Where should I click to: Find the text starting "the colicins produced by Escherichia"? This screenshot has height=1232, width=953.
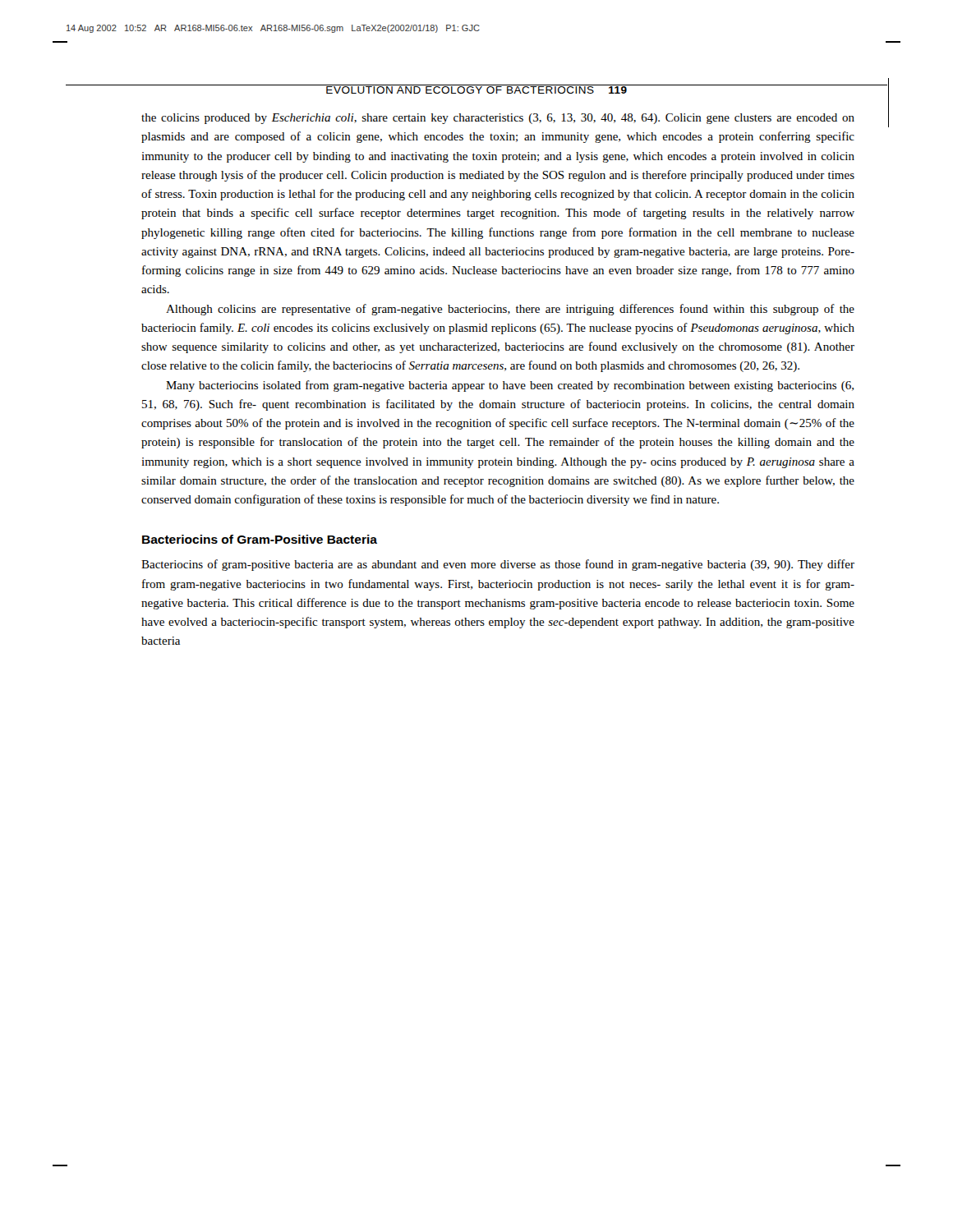coord(498,204)
